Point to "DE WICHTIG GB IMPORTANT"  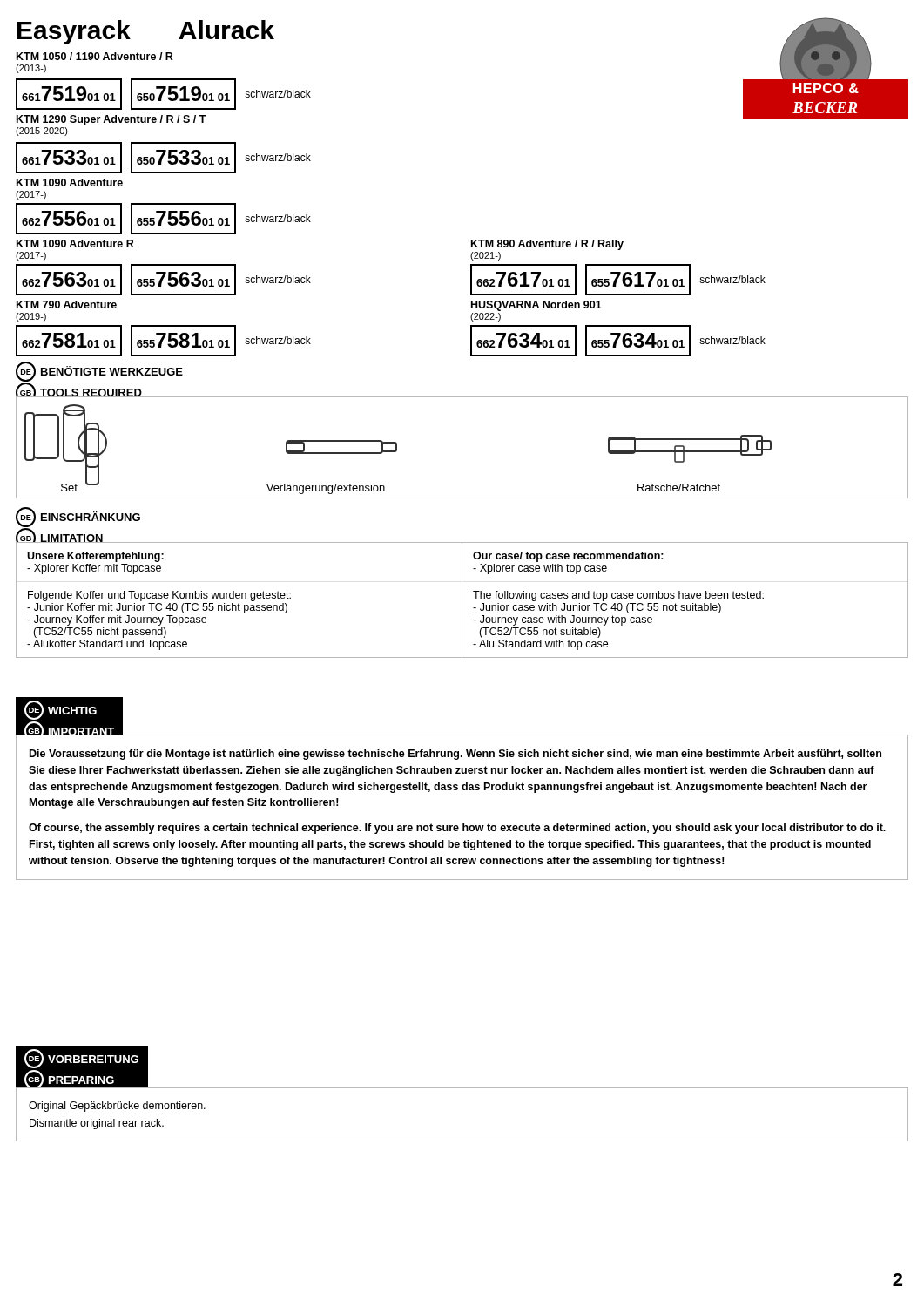click(x=69, y=721)
